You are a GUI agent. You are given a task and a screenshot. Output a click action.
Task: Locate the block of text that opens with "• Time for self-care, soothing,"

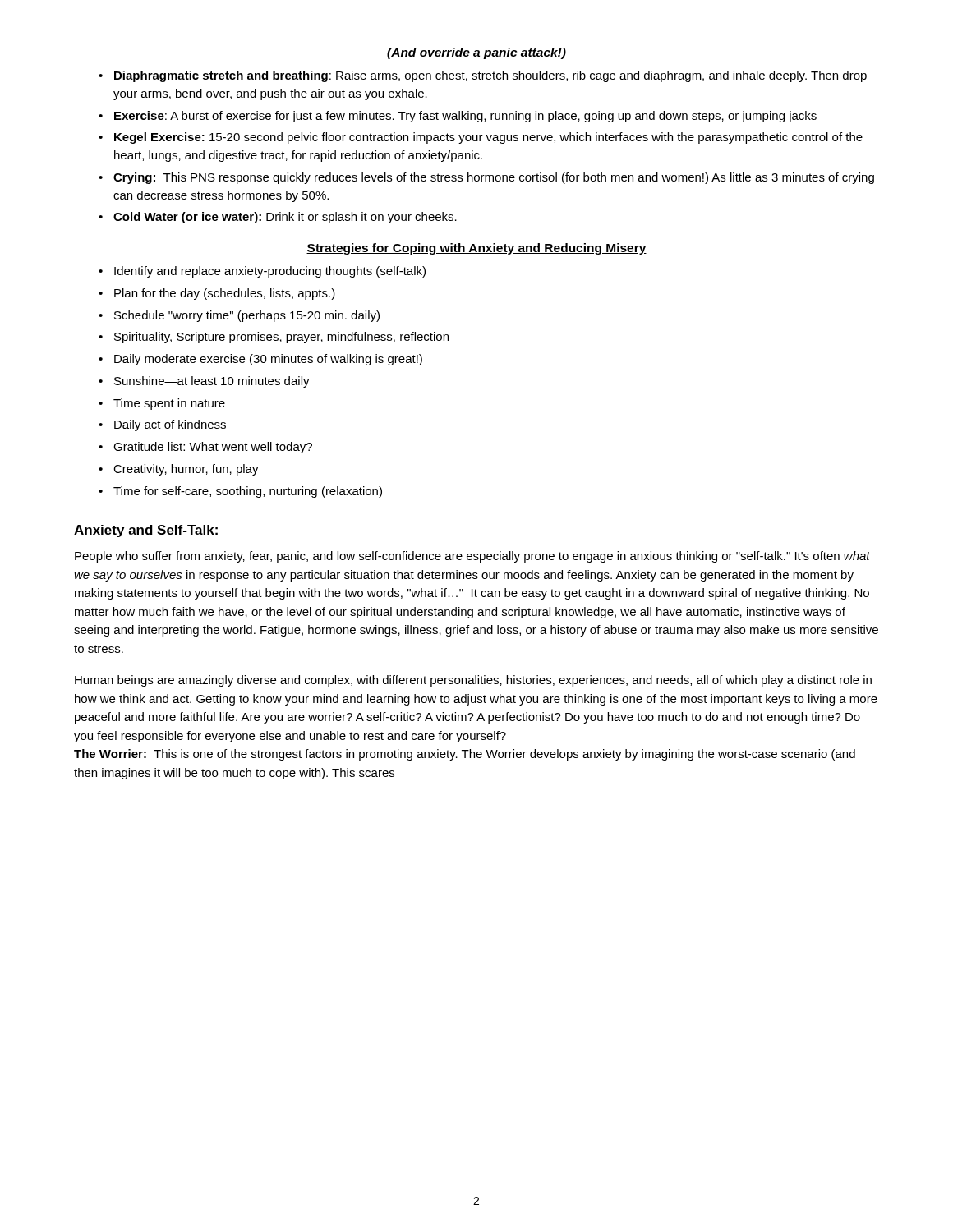(240, 492)
